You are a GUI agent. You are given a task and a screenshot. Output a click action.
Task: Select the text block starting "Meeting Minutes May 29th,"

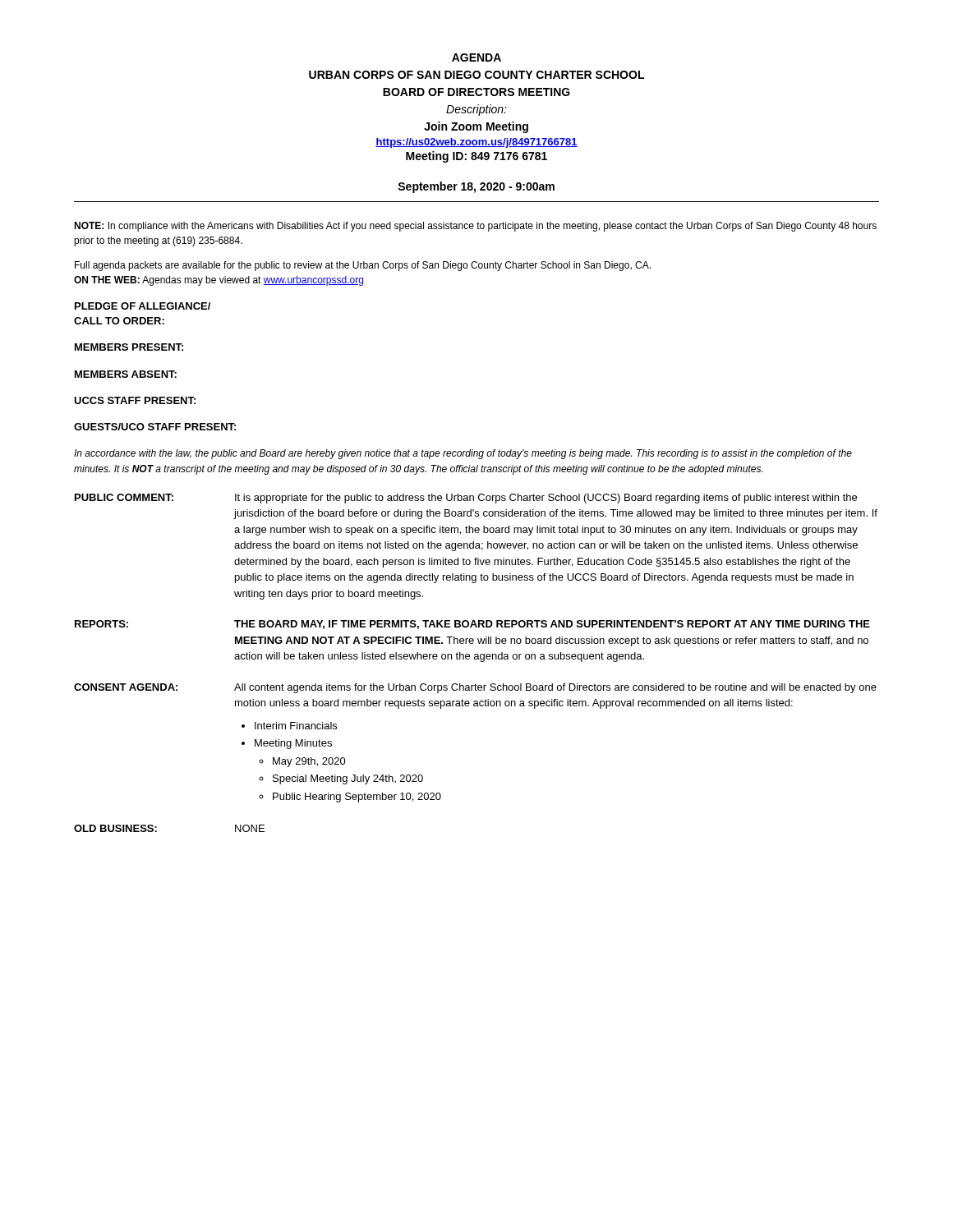[293, 744]
